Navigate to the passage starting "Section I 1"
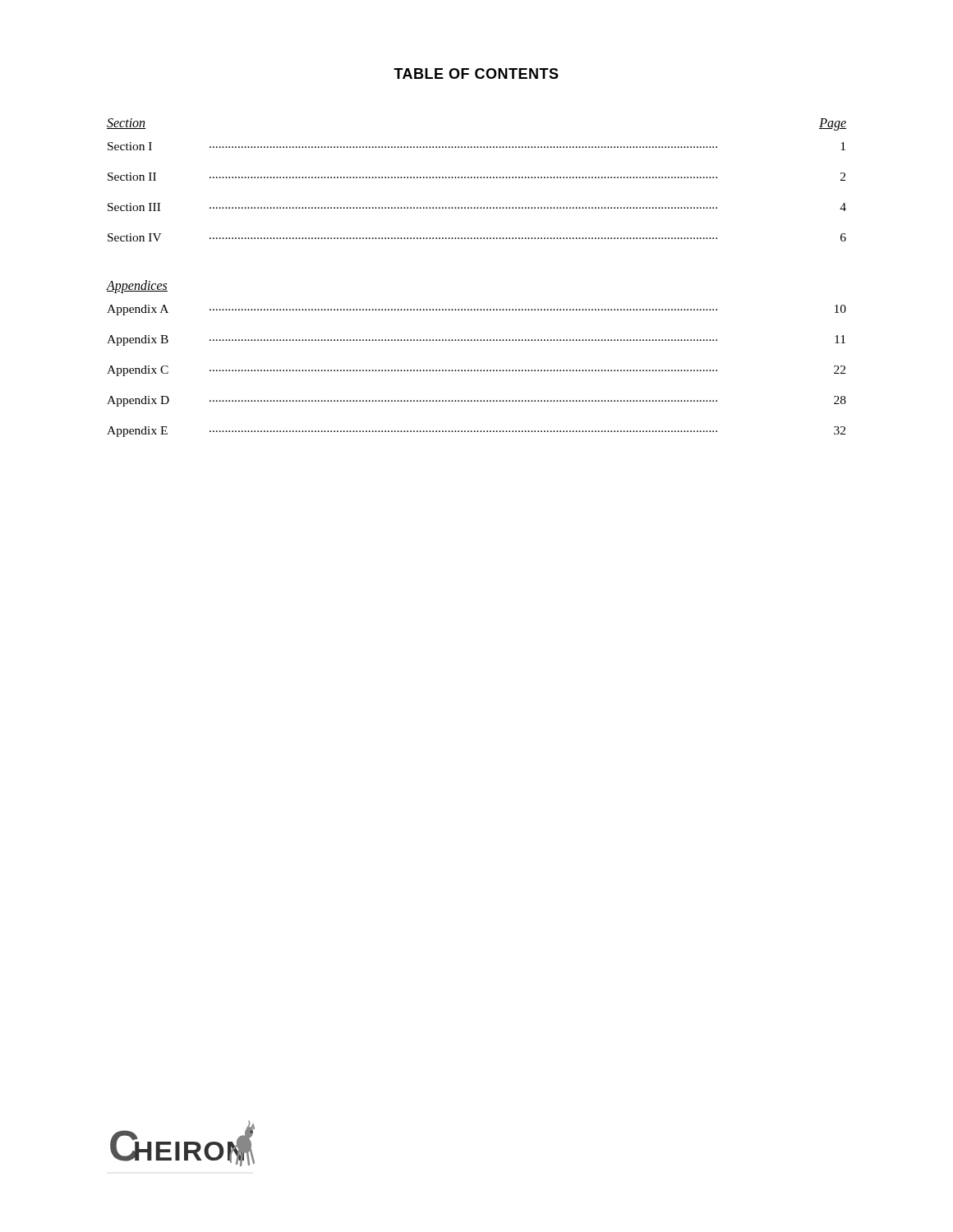953x1232 pixels. pyautogui.click(x=476, y=146)
